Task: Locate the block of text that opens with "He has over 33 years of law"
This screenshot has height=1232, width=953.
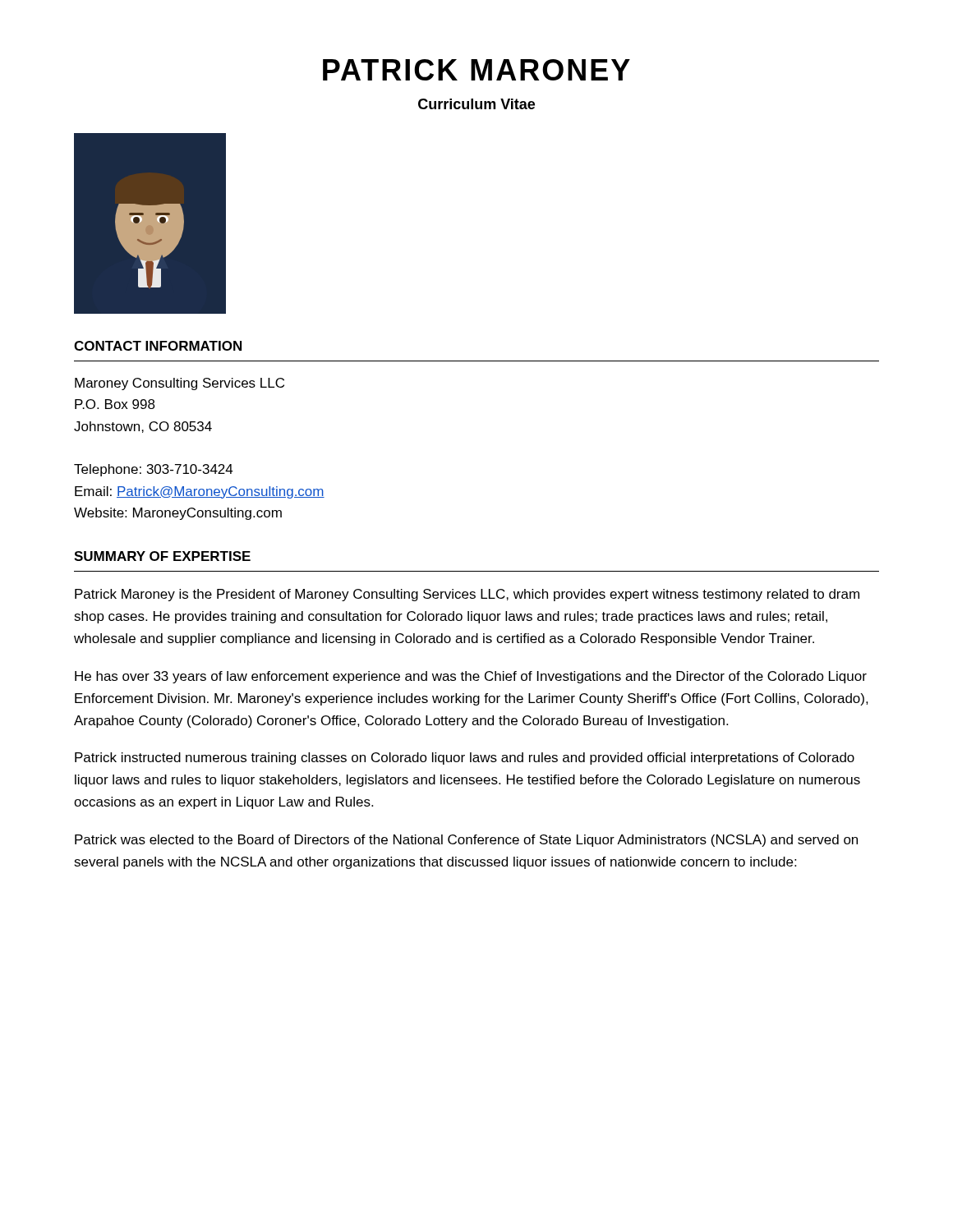Action: 471,698
